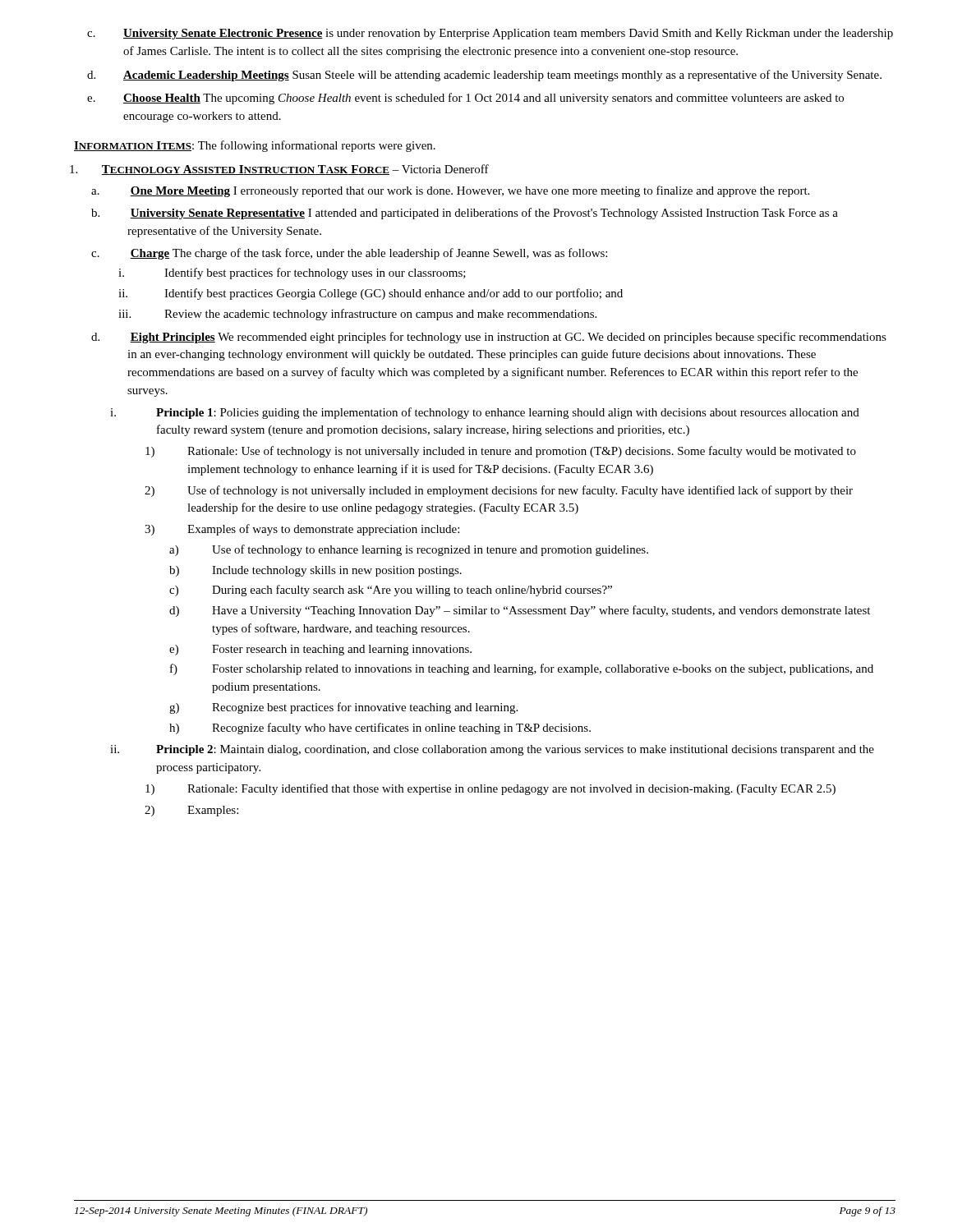Find the text block starting "c.University Senate Electronic Presence"
This screenshot has width=953, height=1232.
(490, 41)
